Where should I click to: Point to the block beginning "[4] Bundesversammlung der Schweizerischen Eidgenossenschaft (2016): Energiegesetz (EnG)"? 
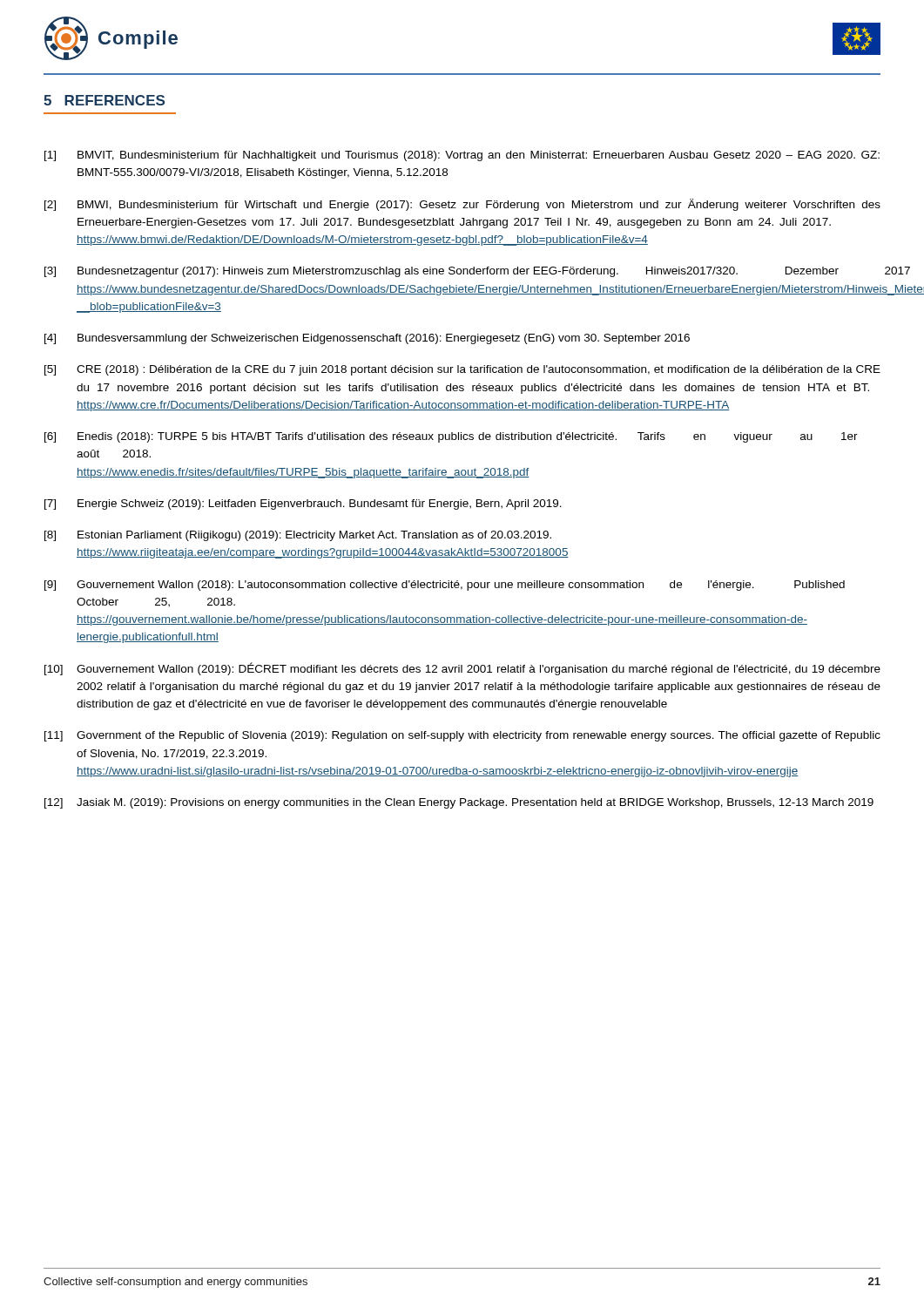(x=462, y=338)
